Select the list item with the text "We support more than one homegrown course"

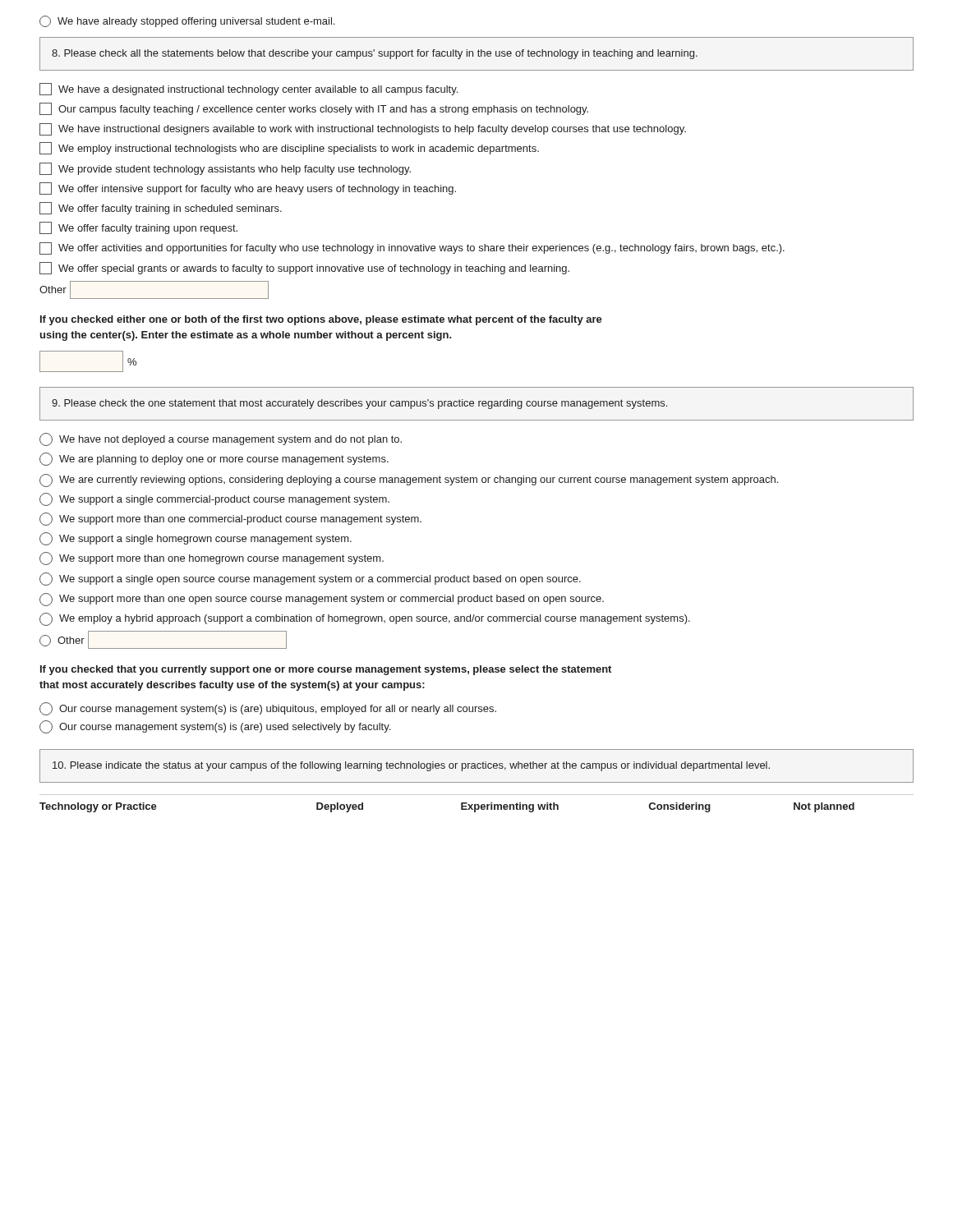[x=212, y=559]
